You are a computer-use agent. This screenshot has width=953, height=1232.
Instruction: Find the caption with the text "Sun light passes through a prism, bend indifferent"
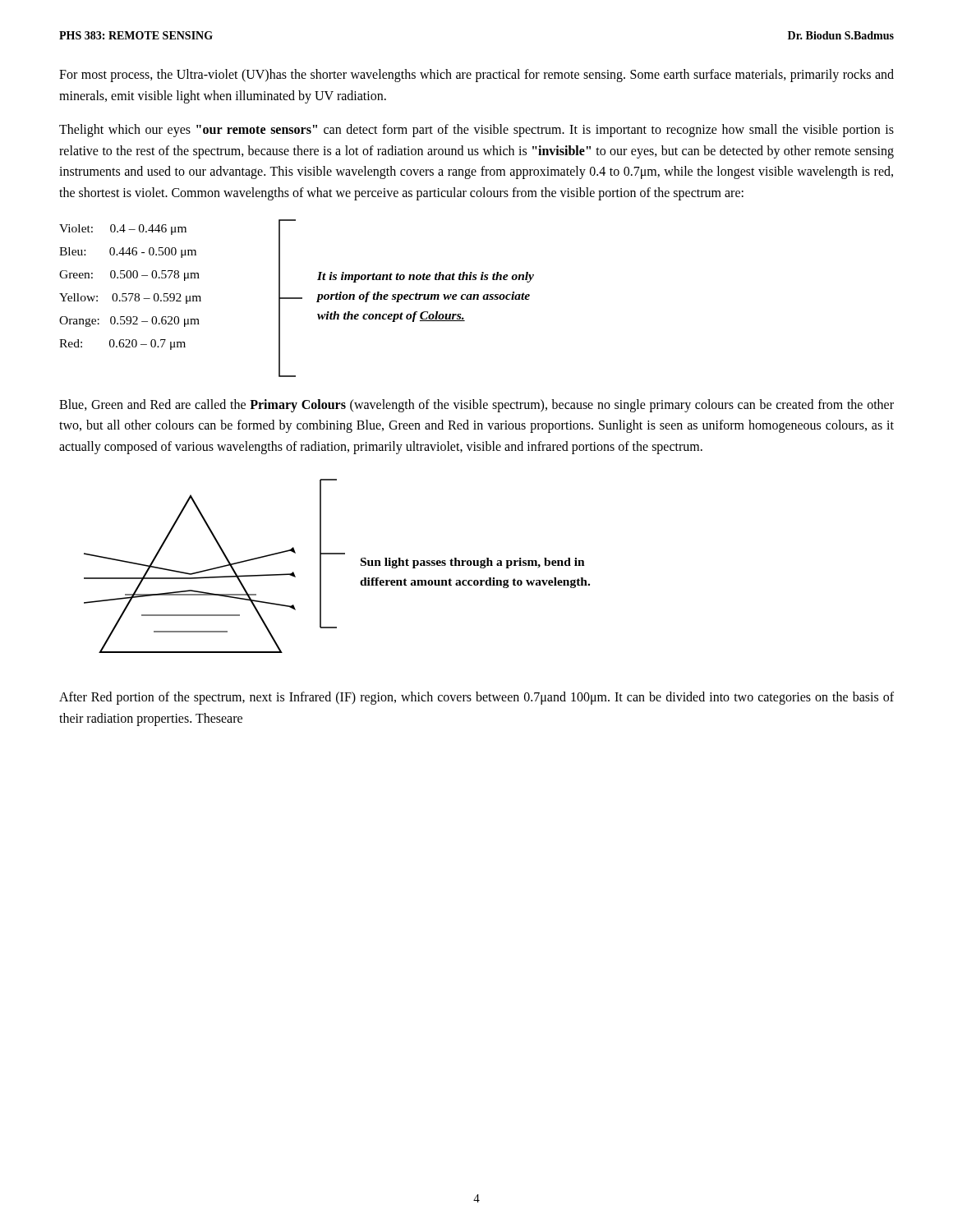pyautogui.click(x=475, y=572)
